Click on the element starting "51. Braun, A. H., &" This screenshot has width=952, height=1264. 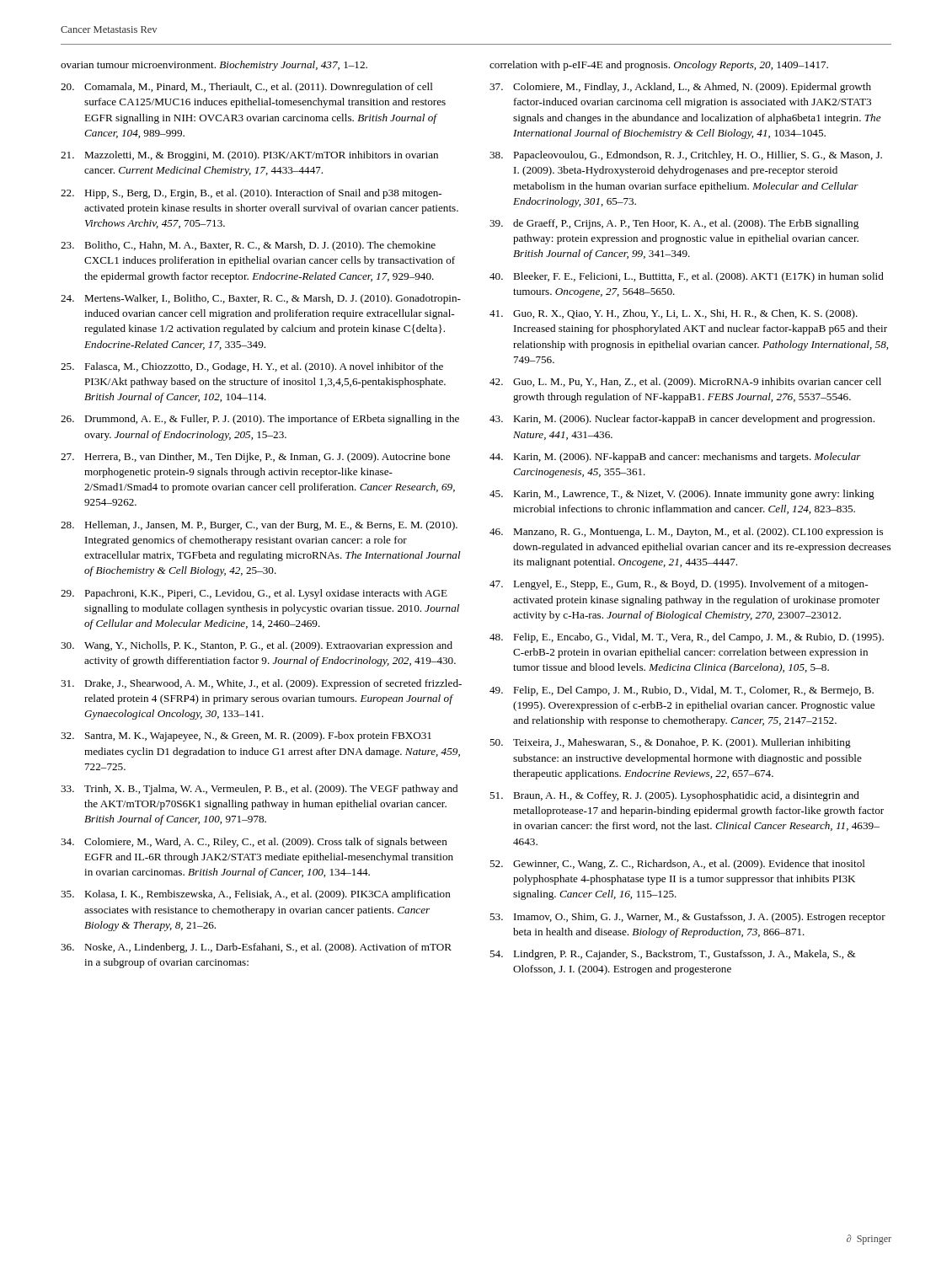point(690,819)
